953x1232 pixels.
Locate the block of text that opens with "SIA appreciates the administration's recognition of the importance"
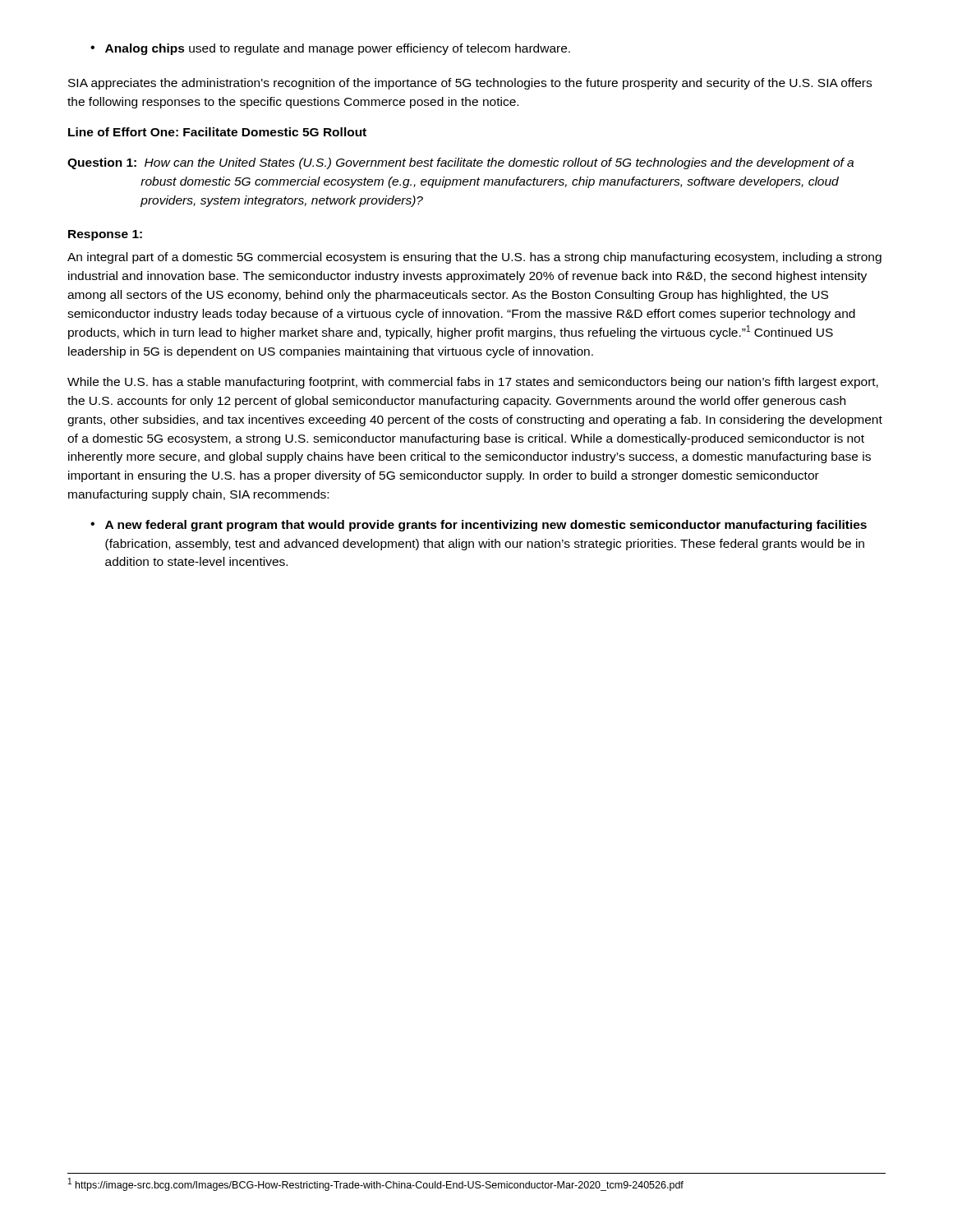(x=476, y=93)
